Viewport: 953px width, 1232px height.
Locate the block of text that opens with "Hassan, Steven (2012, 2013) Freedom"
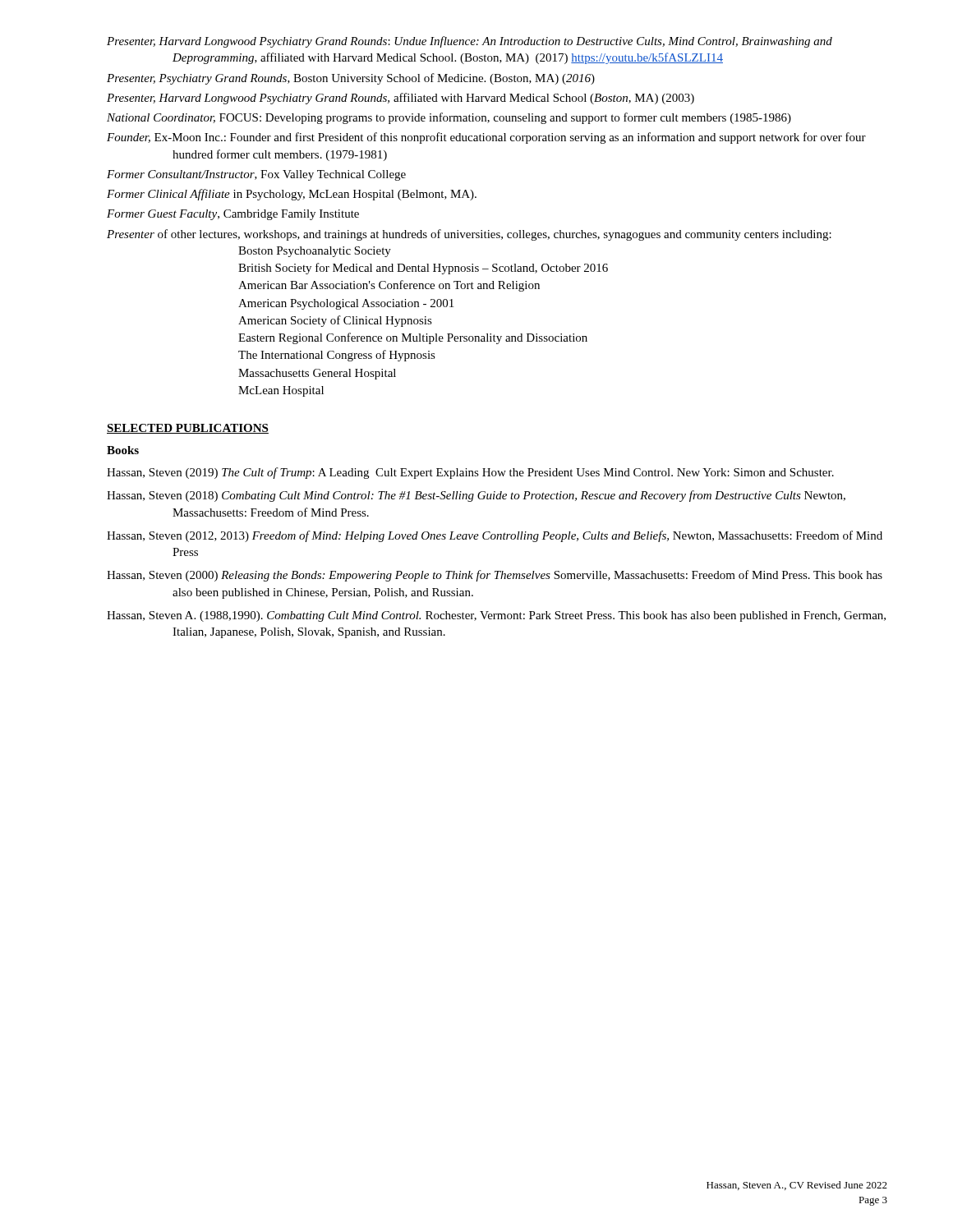tap(495, 544)
